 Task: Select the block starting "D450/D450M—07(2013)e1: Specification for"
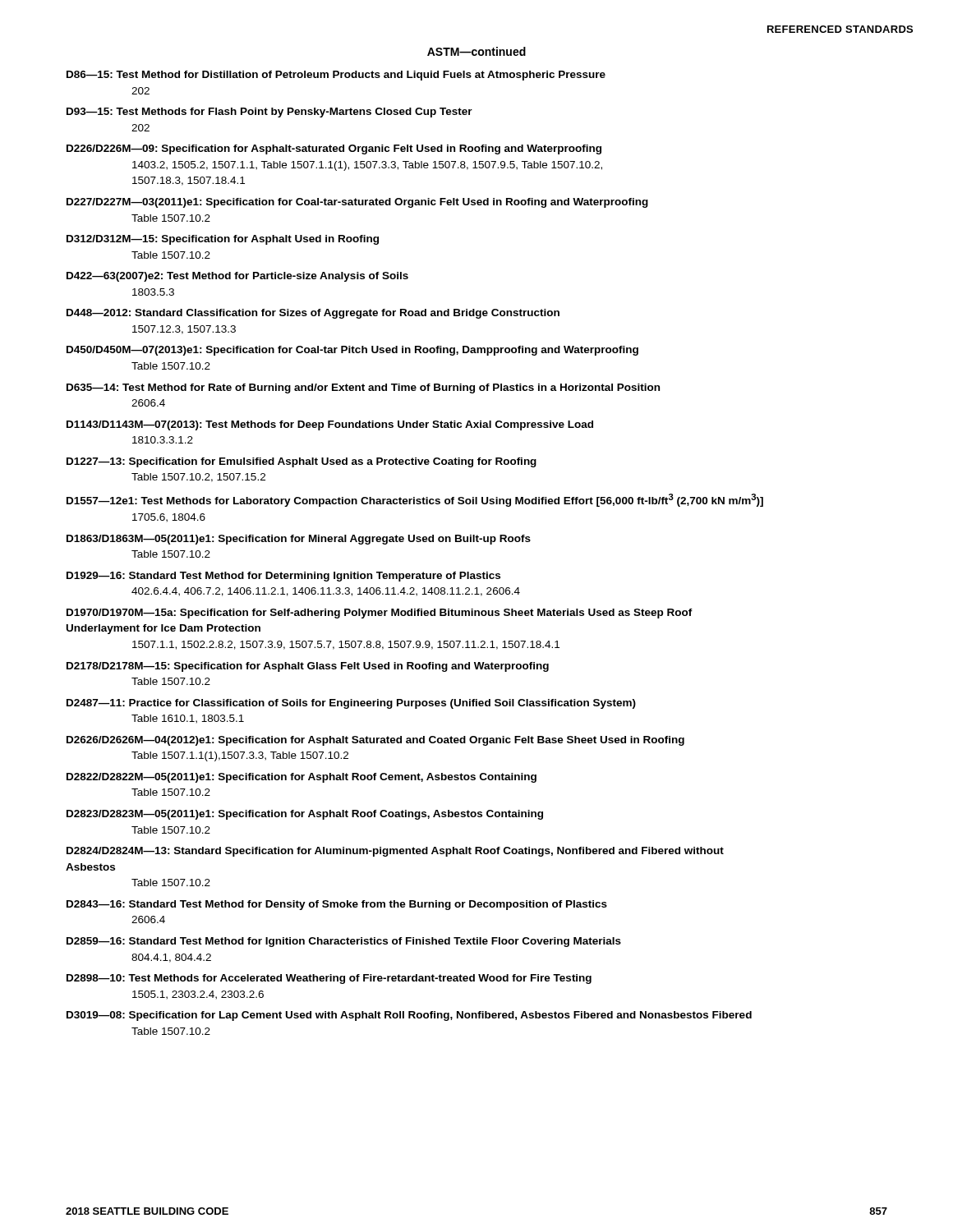[x=352, y=359]
